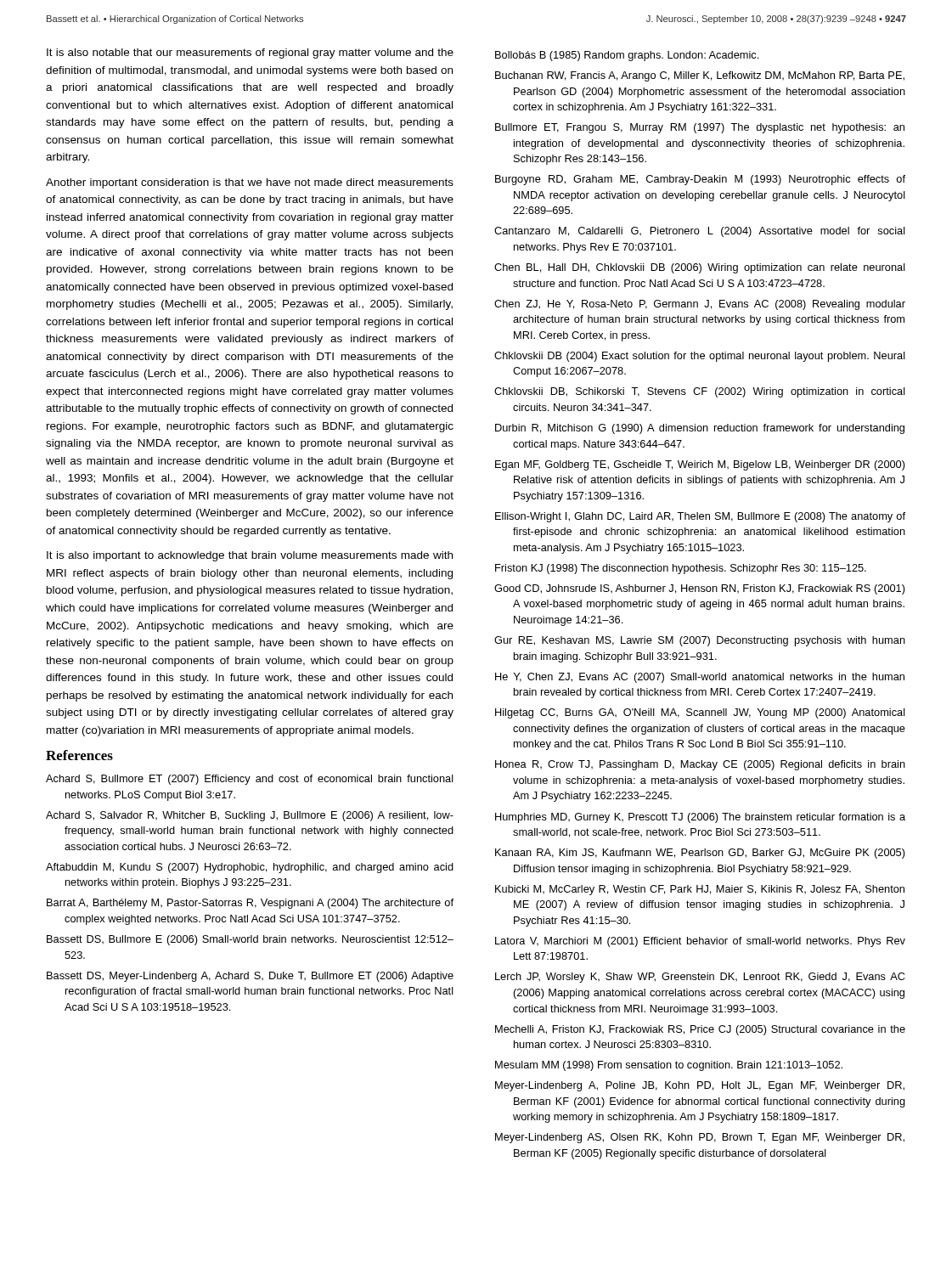Navigate to the region starting "Latora V, Marchiori M (2001) Efficient behavior"
The image size is (952, 1274).
(x=700, y=948)
